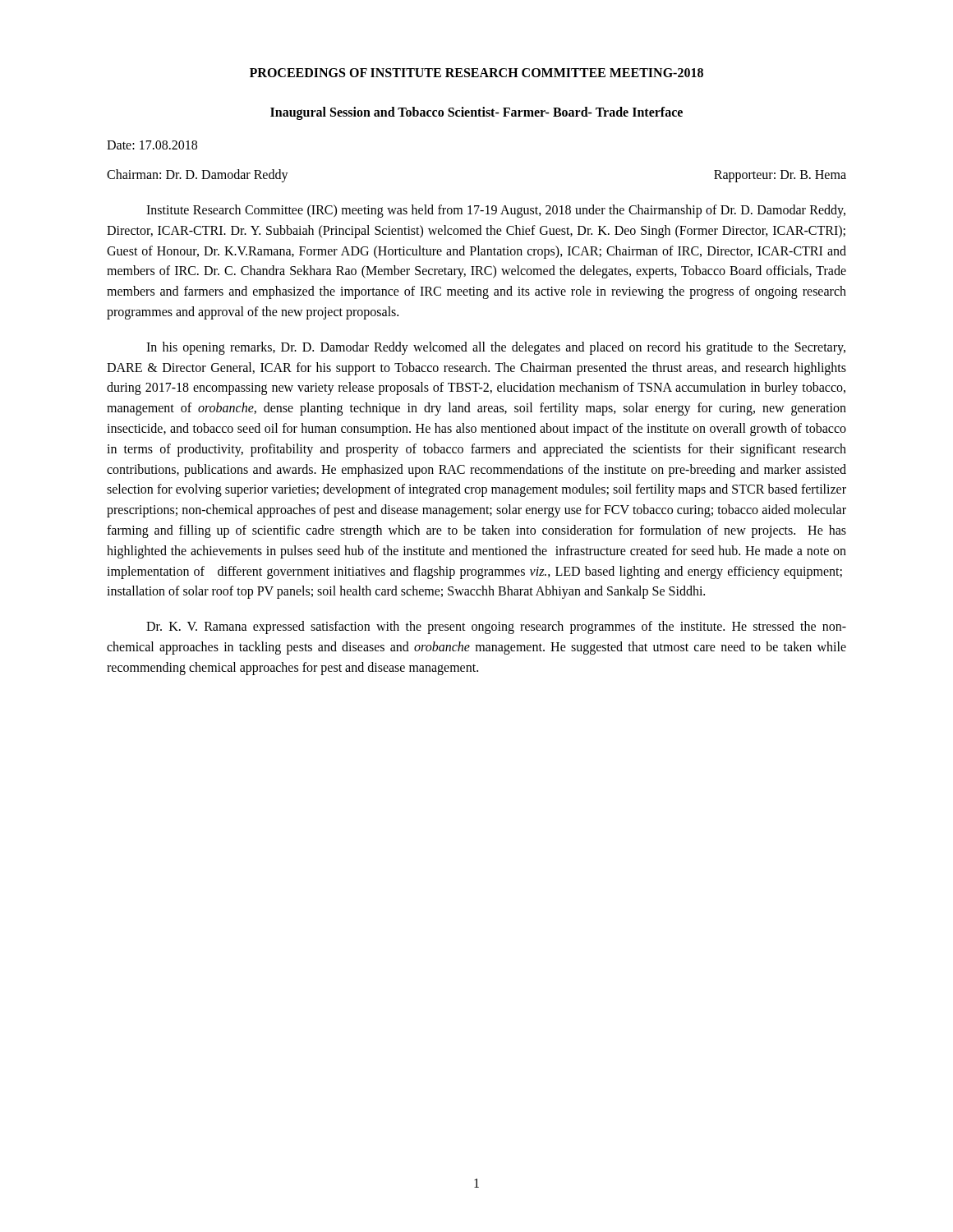
Task: Select the section header that says "Inaugural Session and Tobacco"
Action: coord(476,112)
